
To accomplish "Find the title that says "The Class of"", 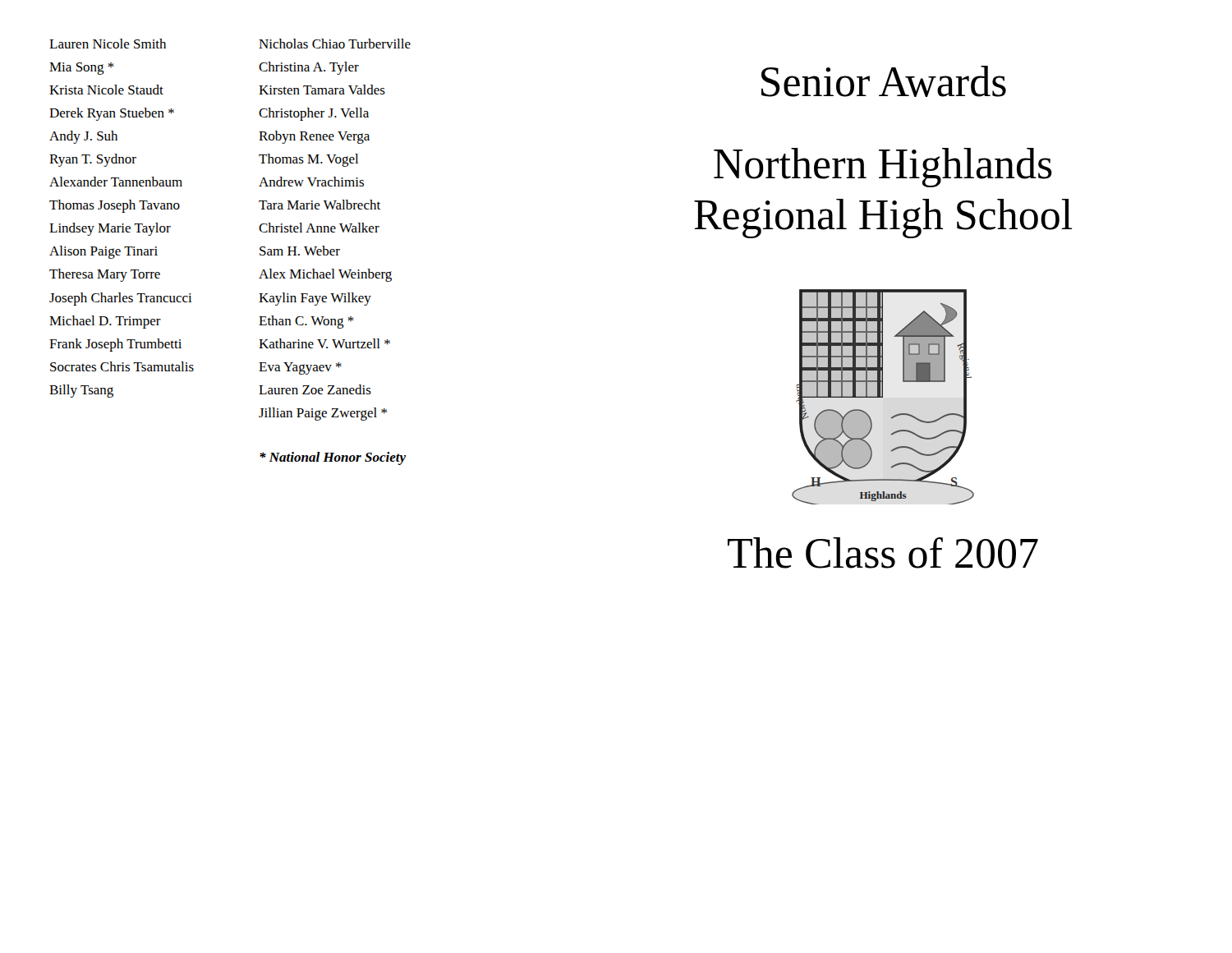I will [x=883, y=553].
